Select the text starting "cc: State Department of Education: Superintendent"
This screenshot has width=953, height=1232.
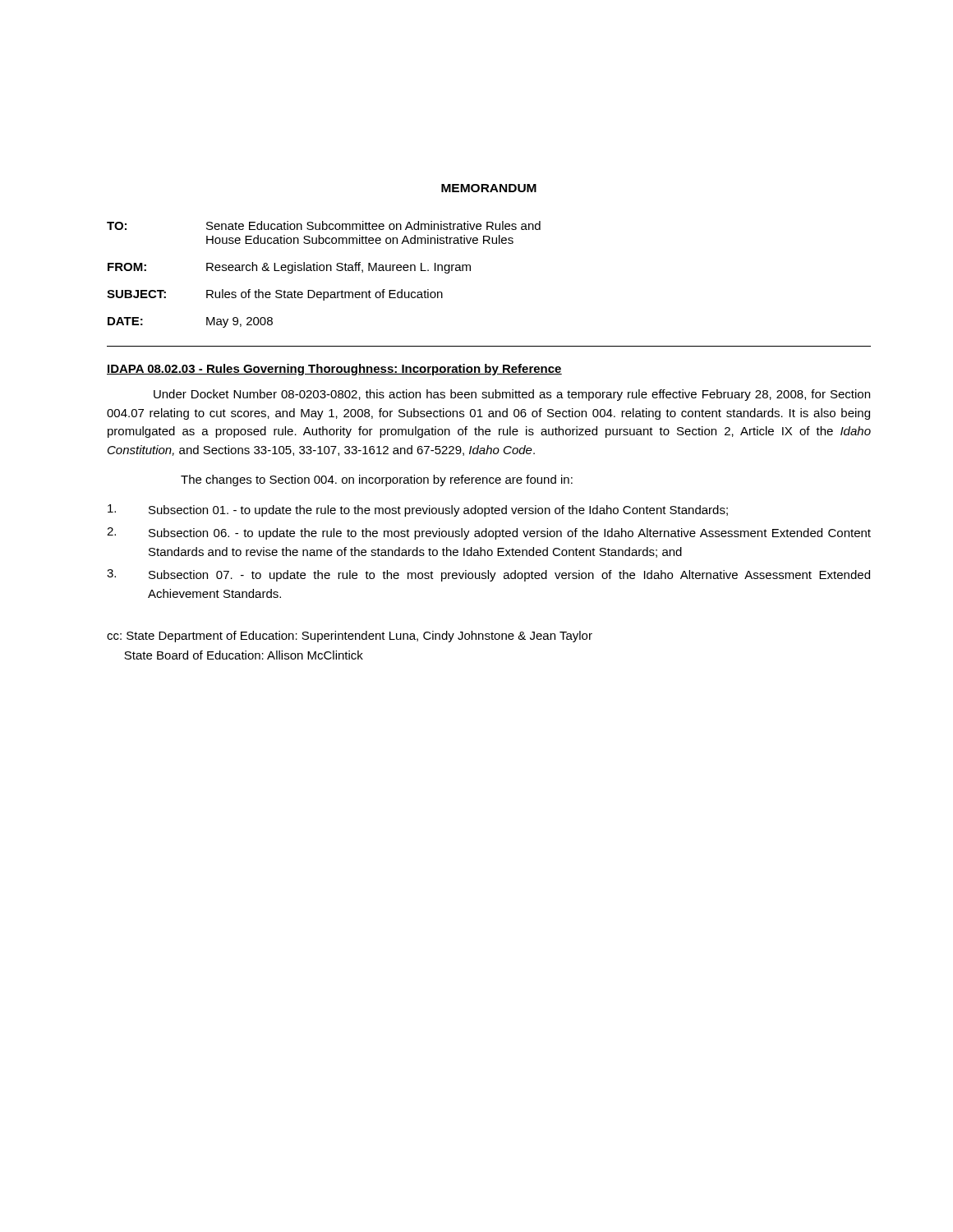350,645
